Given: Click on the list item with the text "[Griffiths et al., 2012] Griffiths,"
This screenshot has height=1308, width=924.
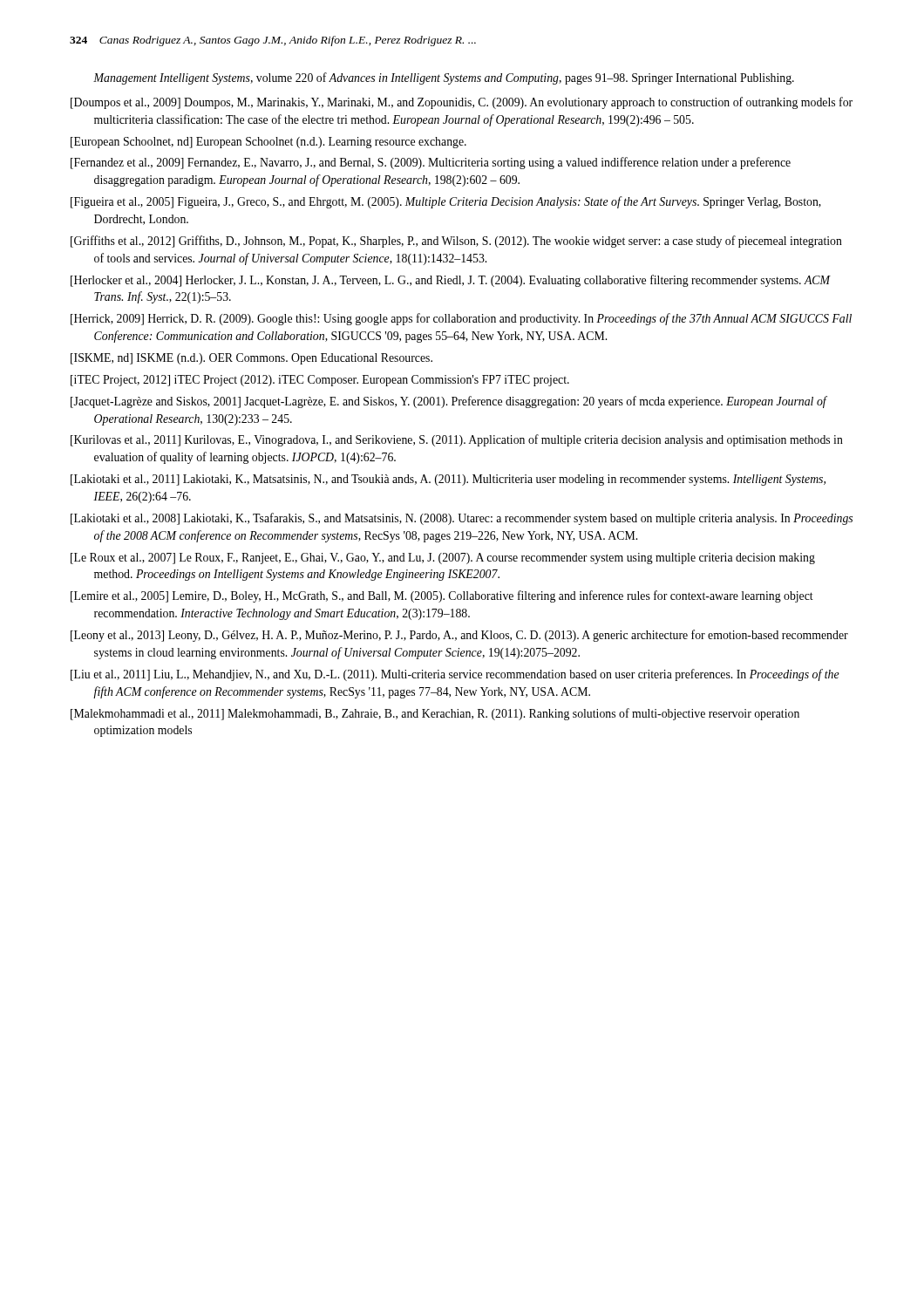Looking at the screenshot, I should (456, 250).
